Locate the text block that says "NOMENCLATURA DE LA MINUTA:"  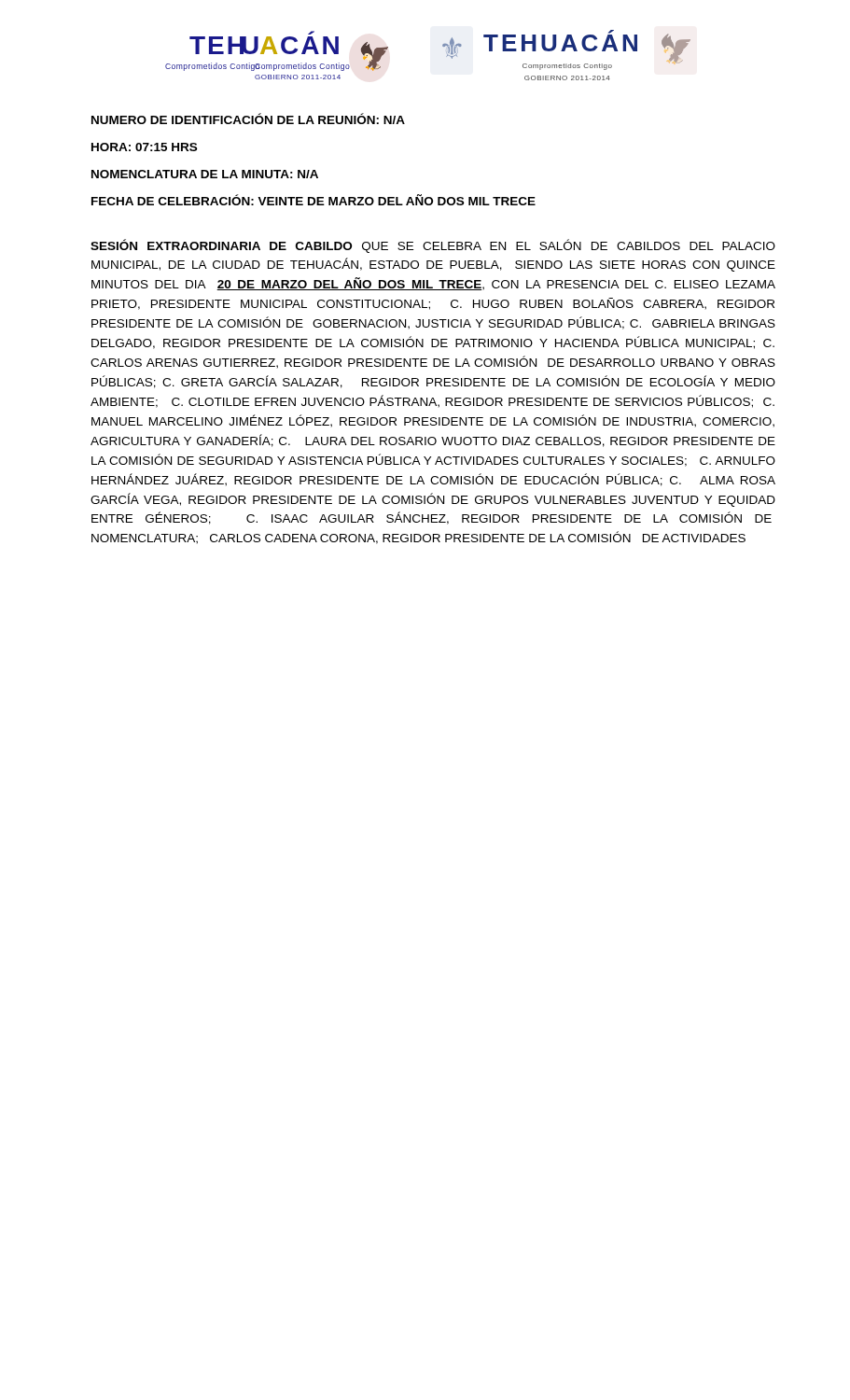pyautogui.click(x=205, y=174)
